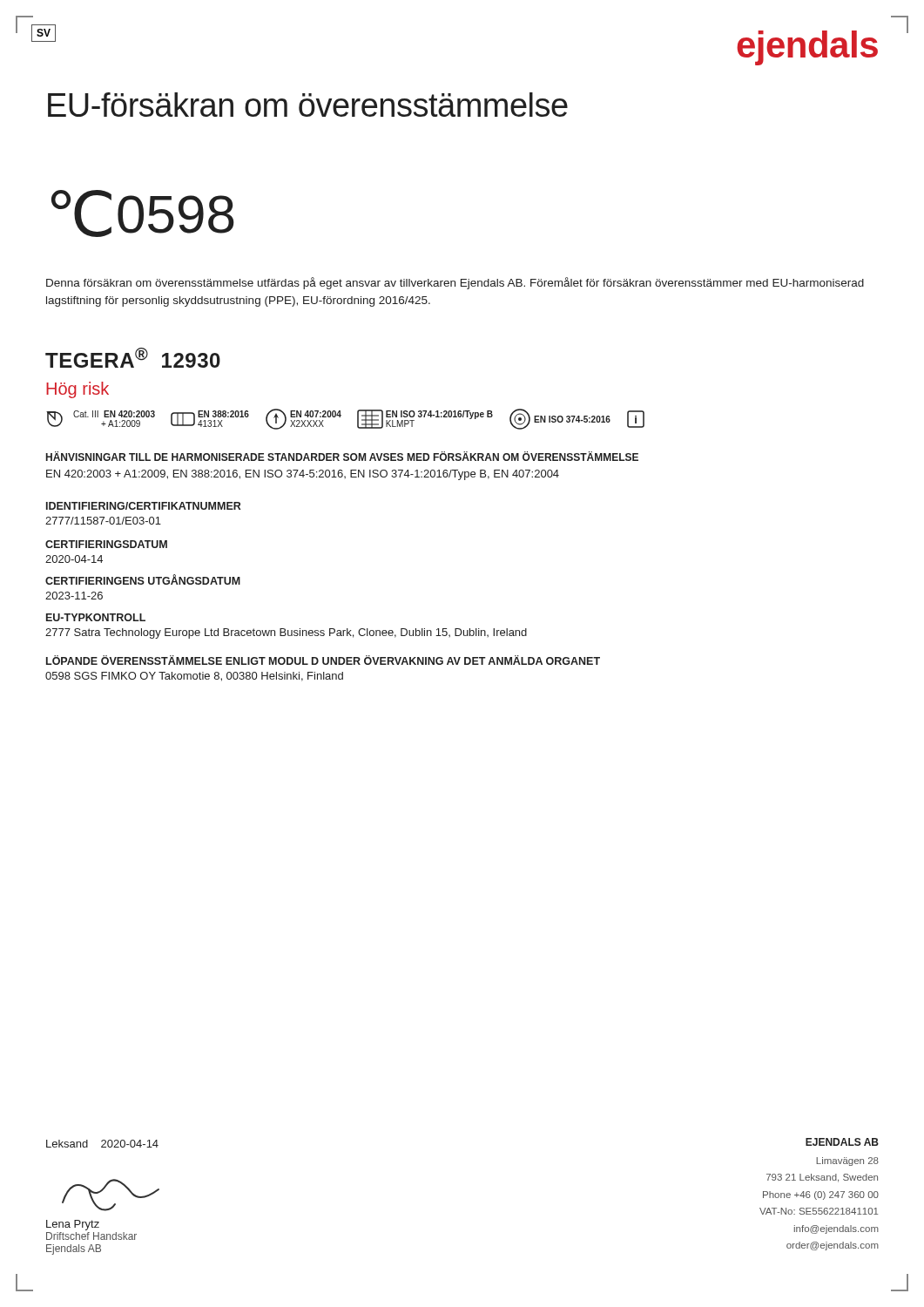924x1307 pixels.
Task: Select the passage starting "CERTIFIERINGSDATUM 2020-04-14"
Action: click(106, 544)
